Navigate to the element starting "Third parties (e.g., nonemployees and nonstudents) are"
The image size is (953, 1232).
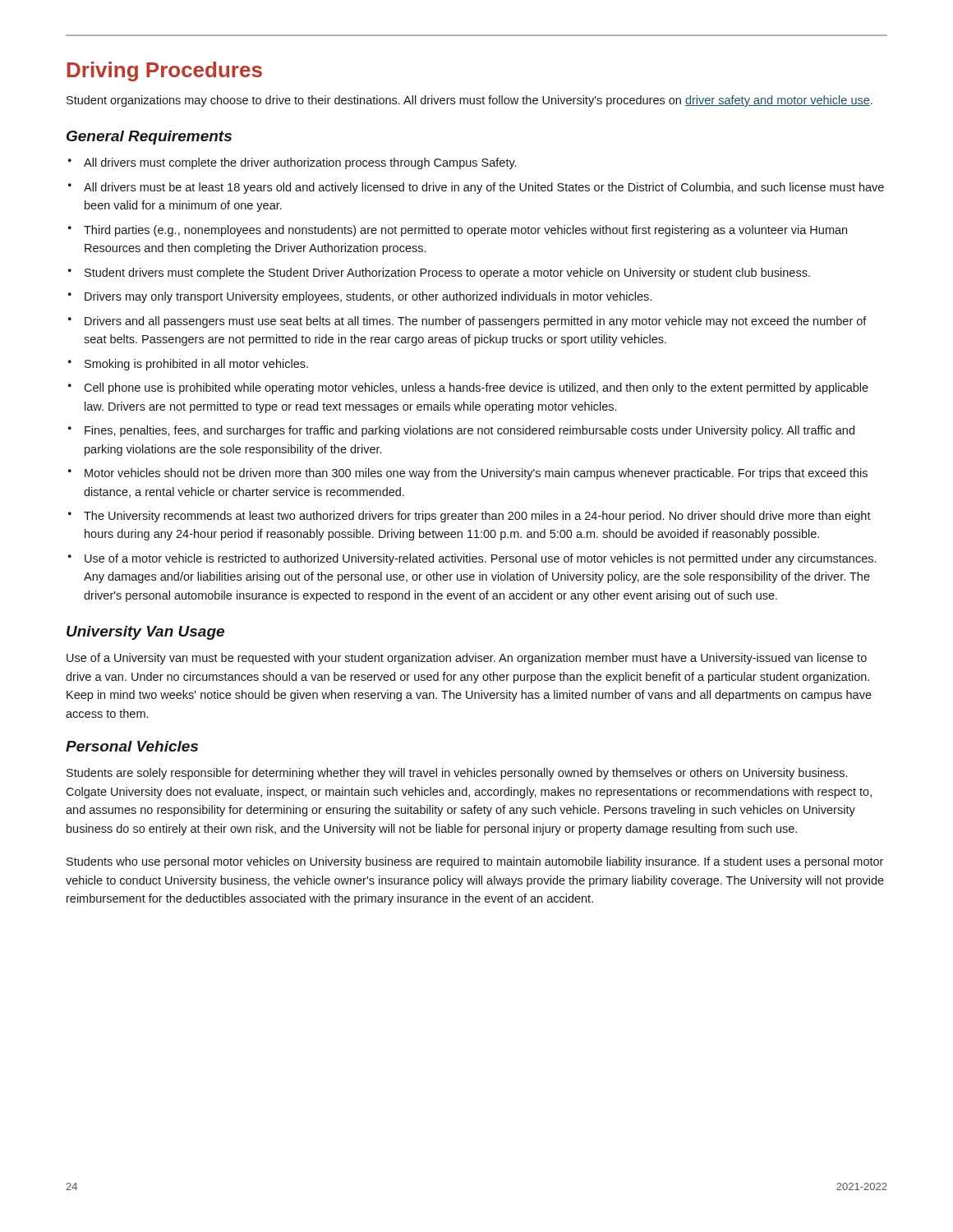click(x=466, y=239)
